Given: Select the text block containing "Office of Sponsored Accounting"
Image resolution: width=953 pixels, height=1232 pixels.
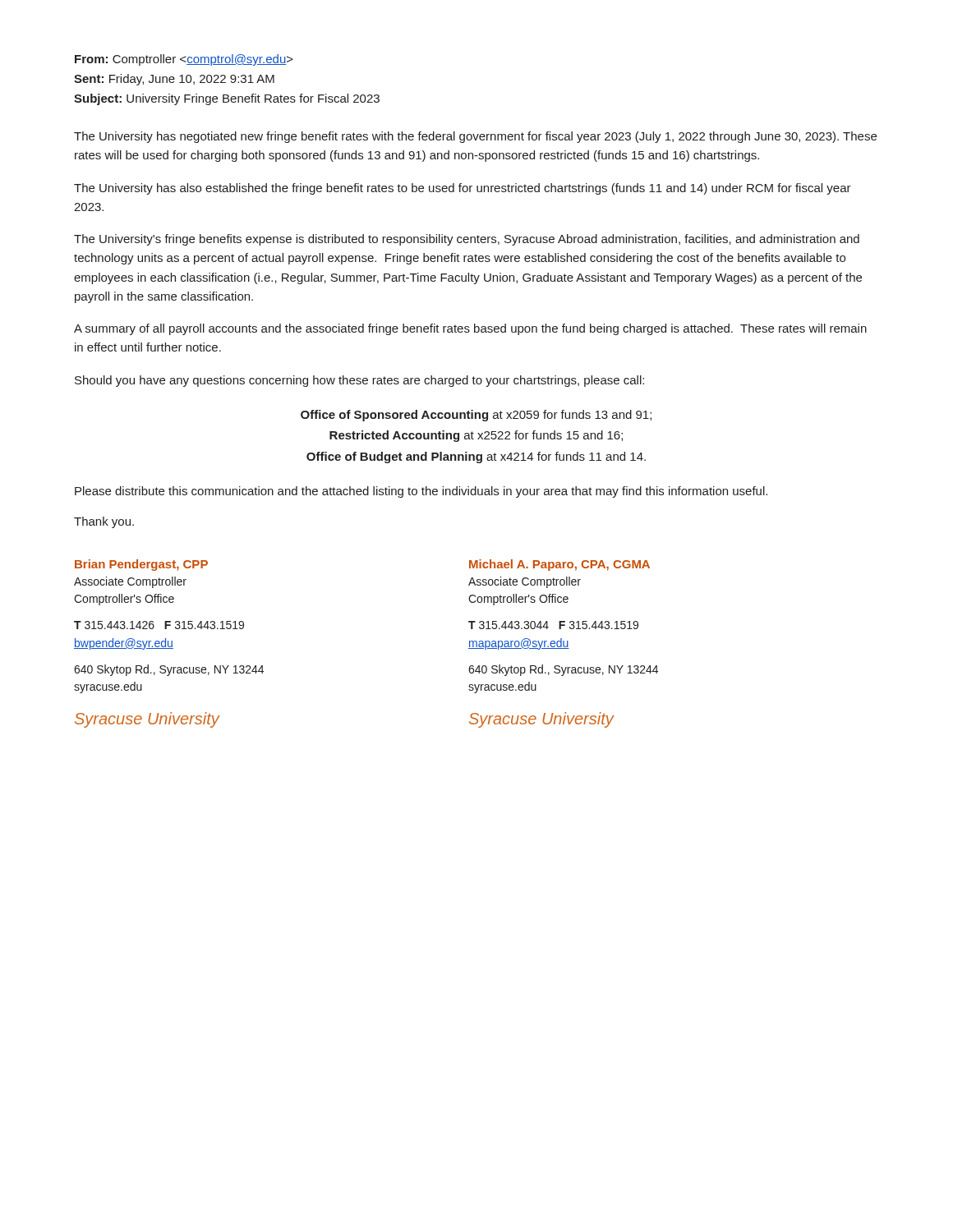Looking at the screenshot, I should (x=476, y=435).
